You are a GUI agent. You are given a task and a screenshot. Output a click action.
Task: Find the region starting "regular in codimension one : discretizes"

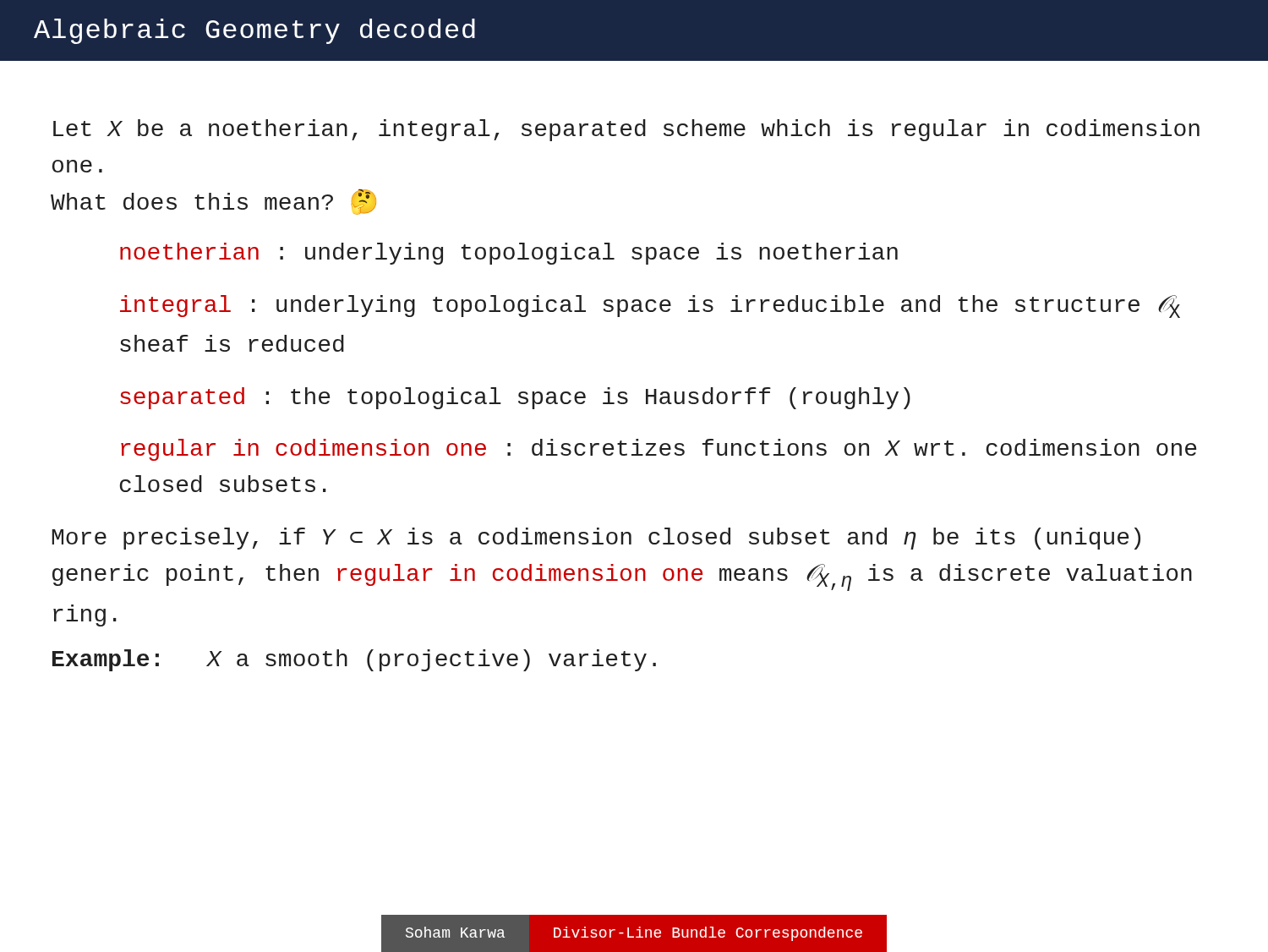tap(659, 450)
